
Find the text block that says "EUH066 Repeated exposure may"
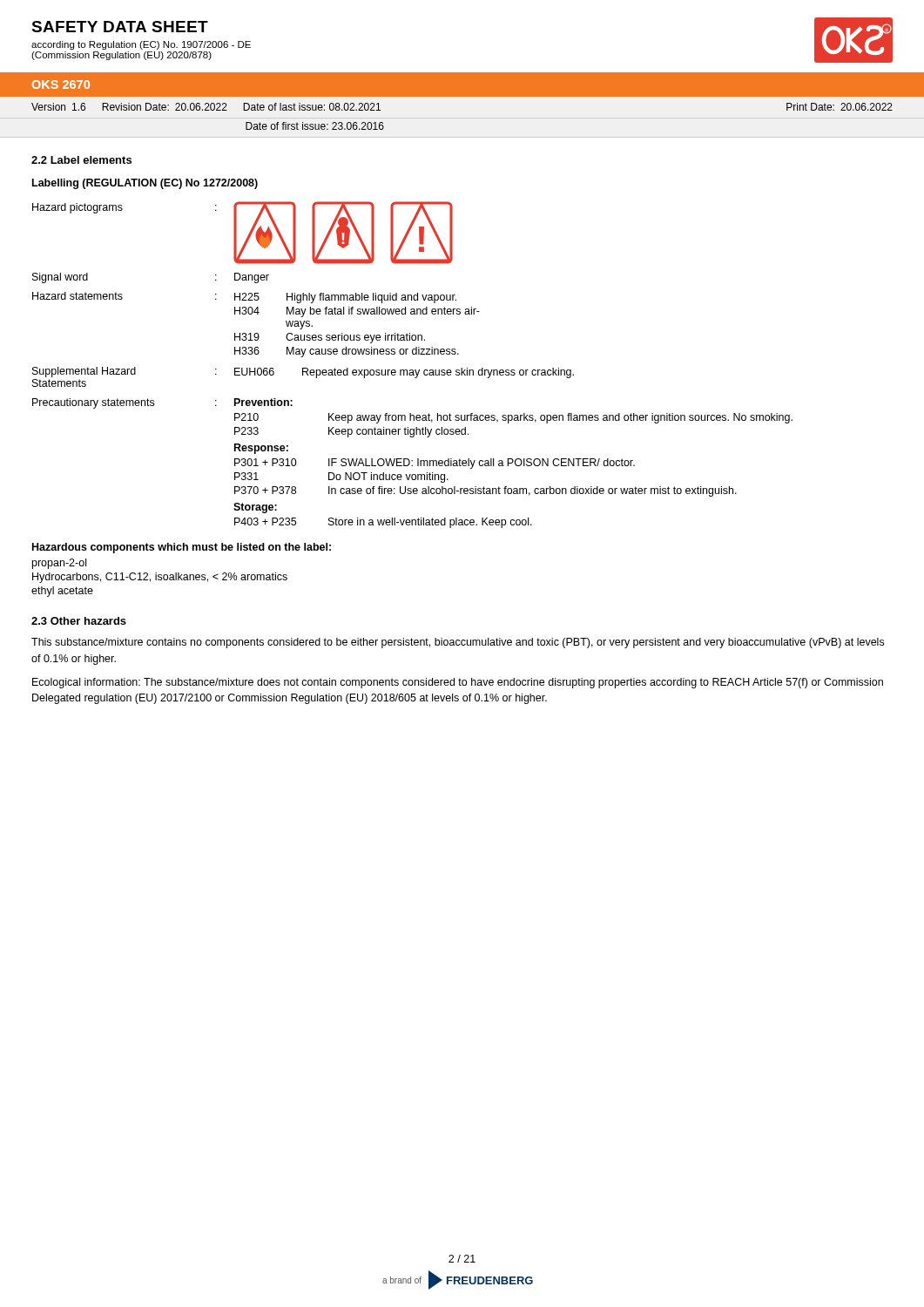[x=404, y=372]
